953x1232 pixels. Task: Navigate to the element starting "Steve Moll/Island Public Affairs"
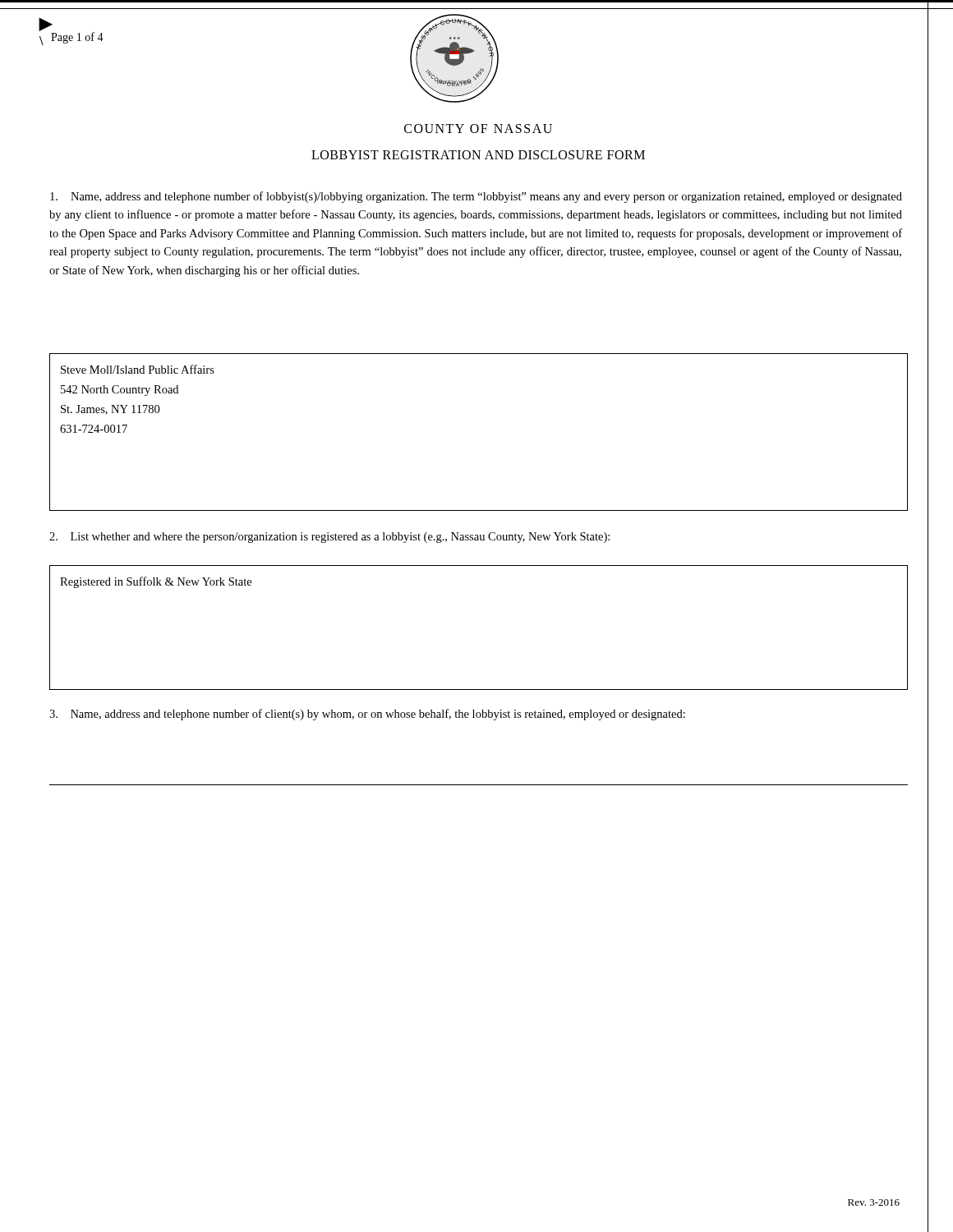(137, 399)
